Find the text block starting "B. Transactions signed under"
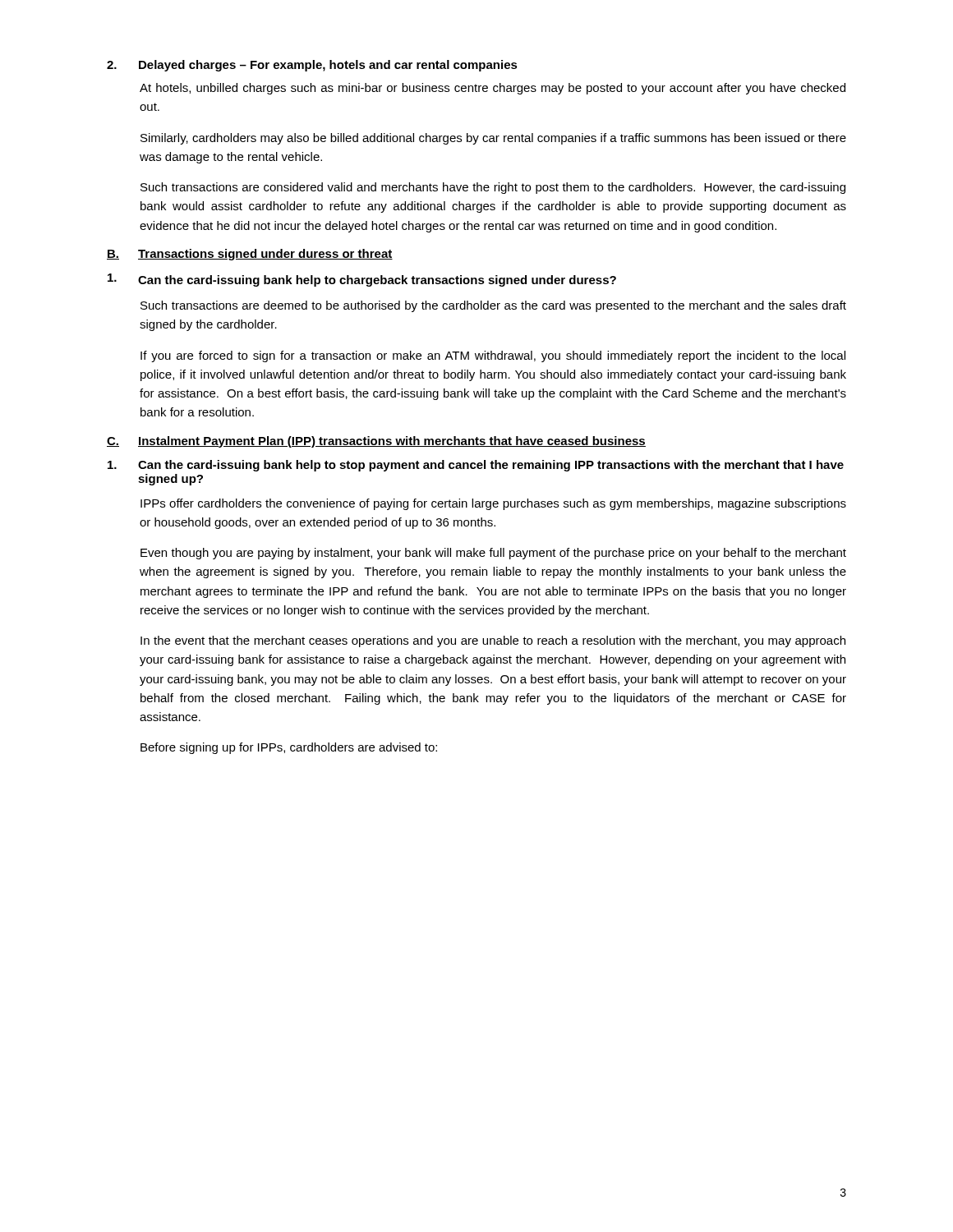The height and width of the screenshot is (1232, 953). coord(250,255)
